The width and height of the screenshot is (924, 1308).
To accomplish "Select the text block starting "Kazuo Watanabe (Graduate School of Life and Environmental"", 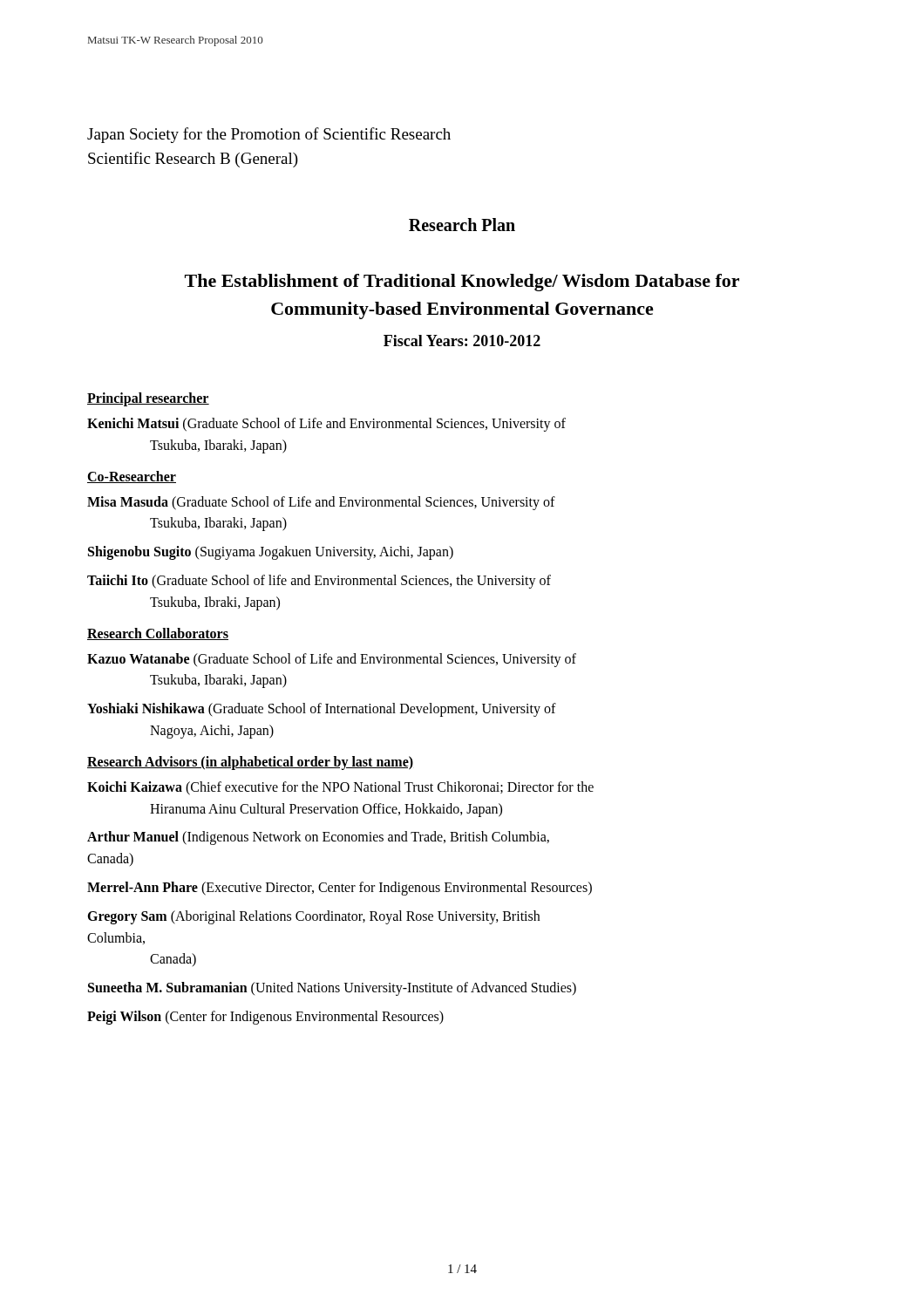I will tap(332, 671).
